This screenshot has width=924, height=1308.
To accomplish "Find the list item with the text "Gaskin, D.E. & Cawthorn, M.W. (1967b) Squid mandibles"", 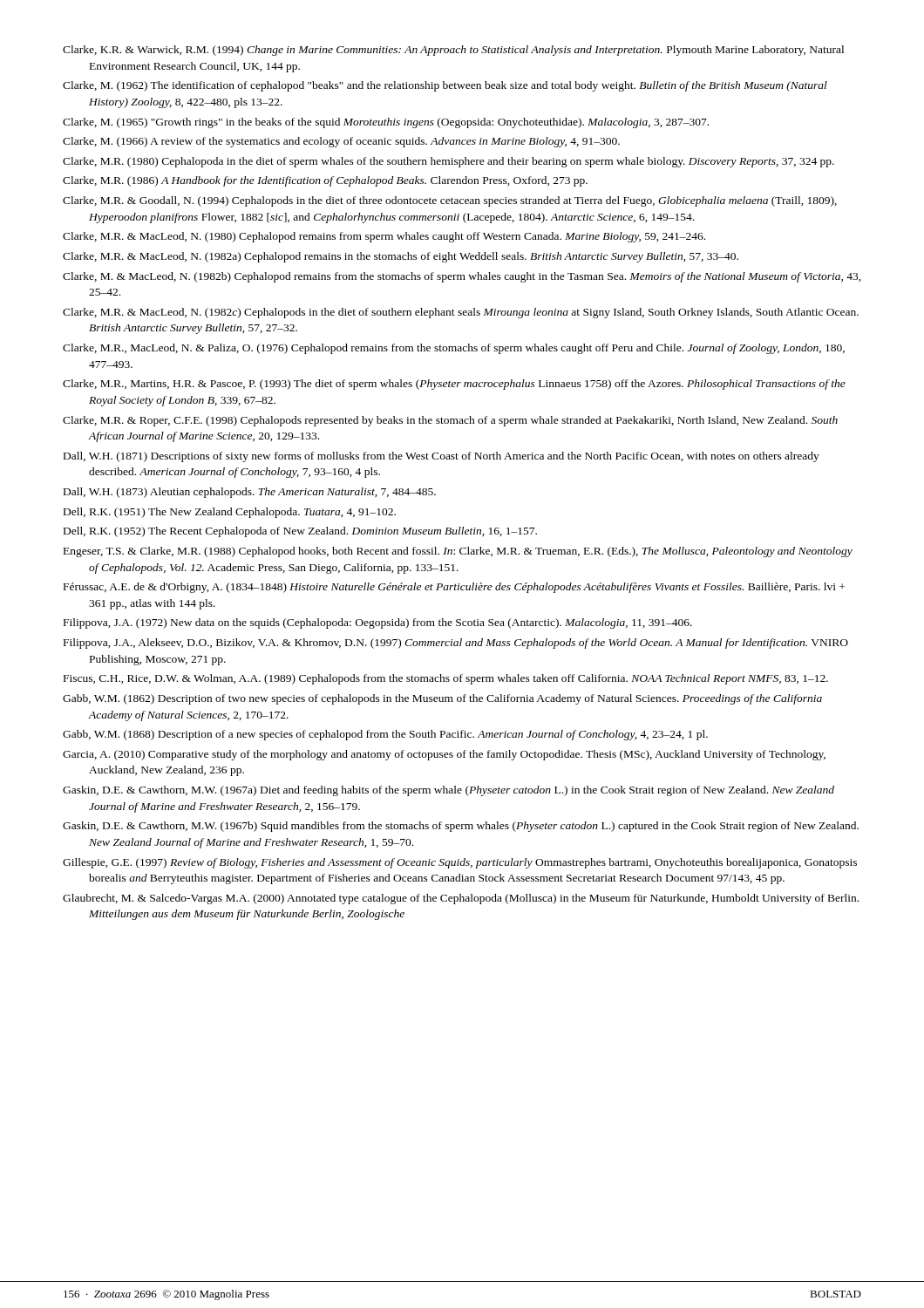I will 461,834.
